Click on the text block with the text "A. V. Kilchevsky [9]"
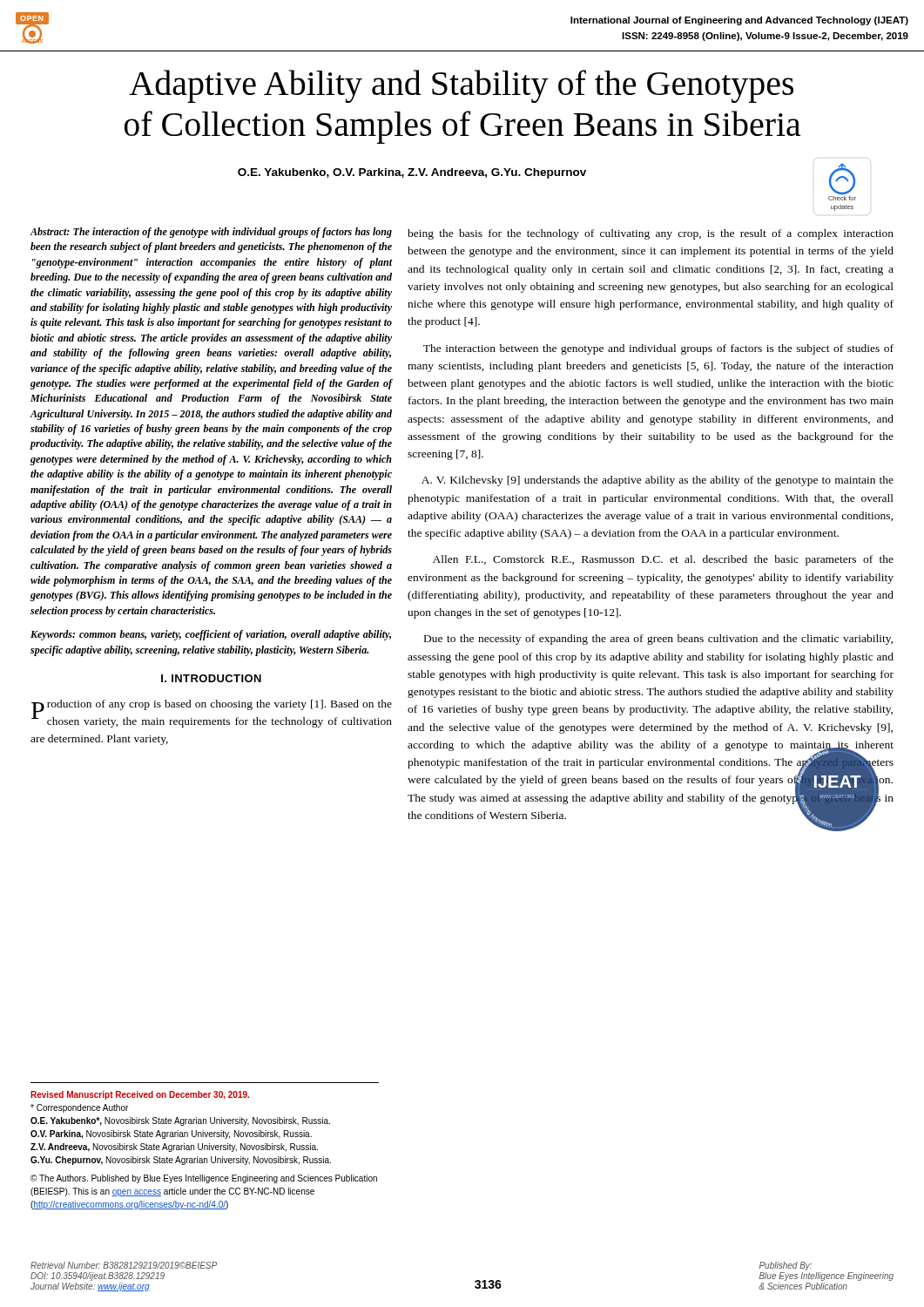Image resolution: width=924 pixels, height=1307 pixels. [651, 506]
